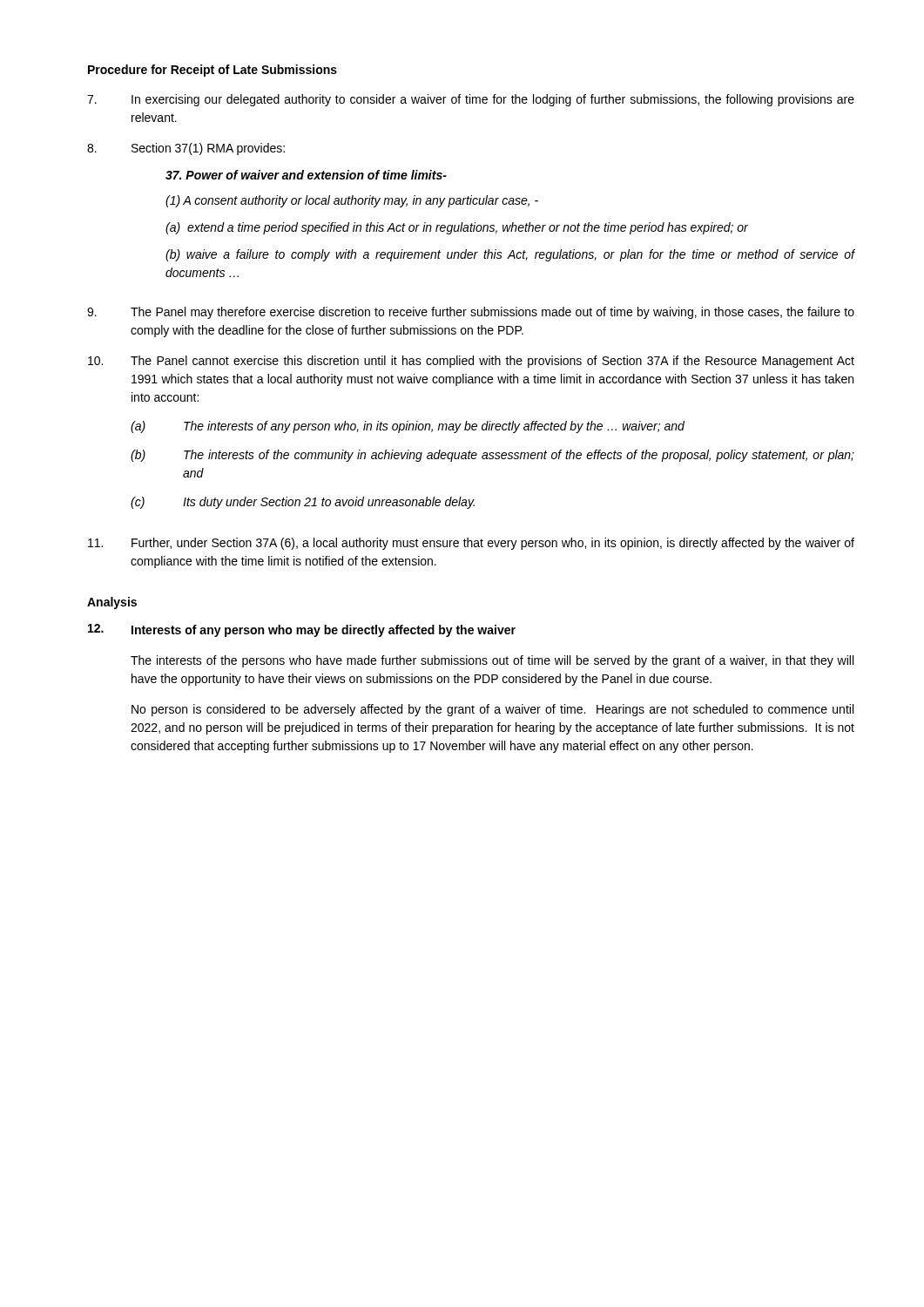Screen dimensions: 1307x924
Task: Locate the block starting "The interests of the persons who have"
Action: click(x=492, y=670)
